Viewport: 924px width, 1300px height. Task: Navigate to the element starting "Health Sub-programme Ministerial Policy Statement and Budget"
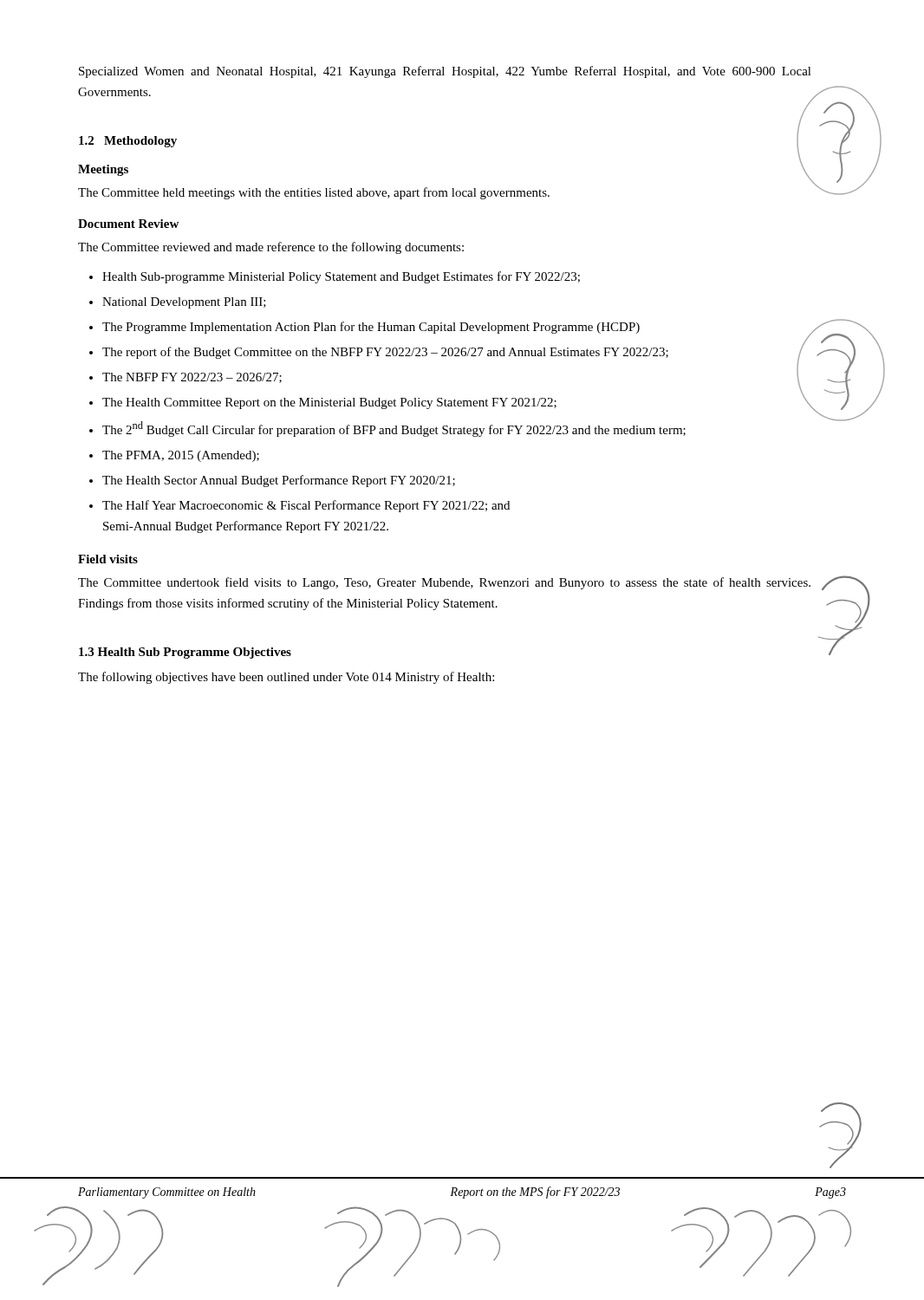point(341,276)
